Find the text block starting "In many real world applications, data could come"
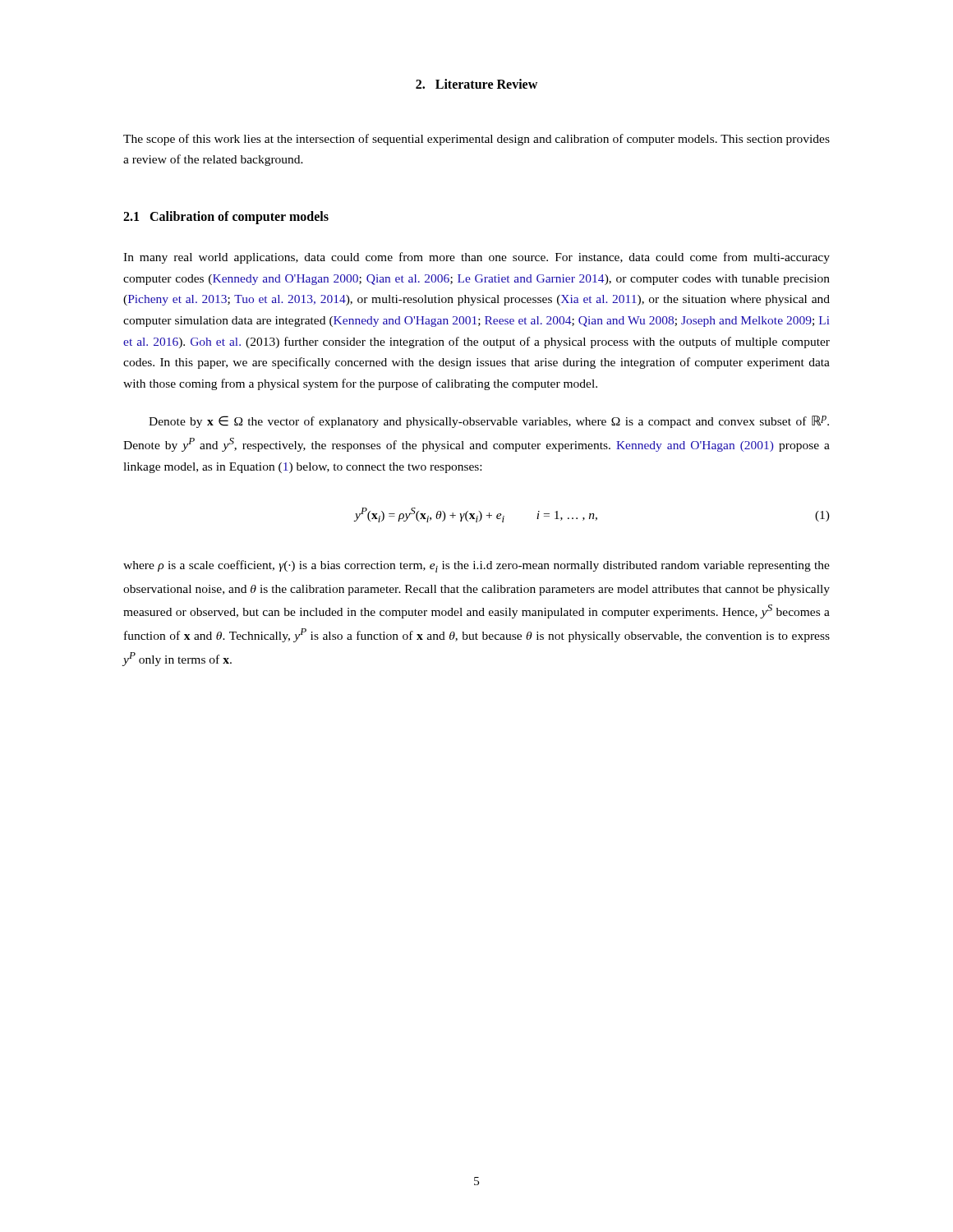Screen dimensions: 1232x953 point(476,320)
